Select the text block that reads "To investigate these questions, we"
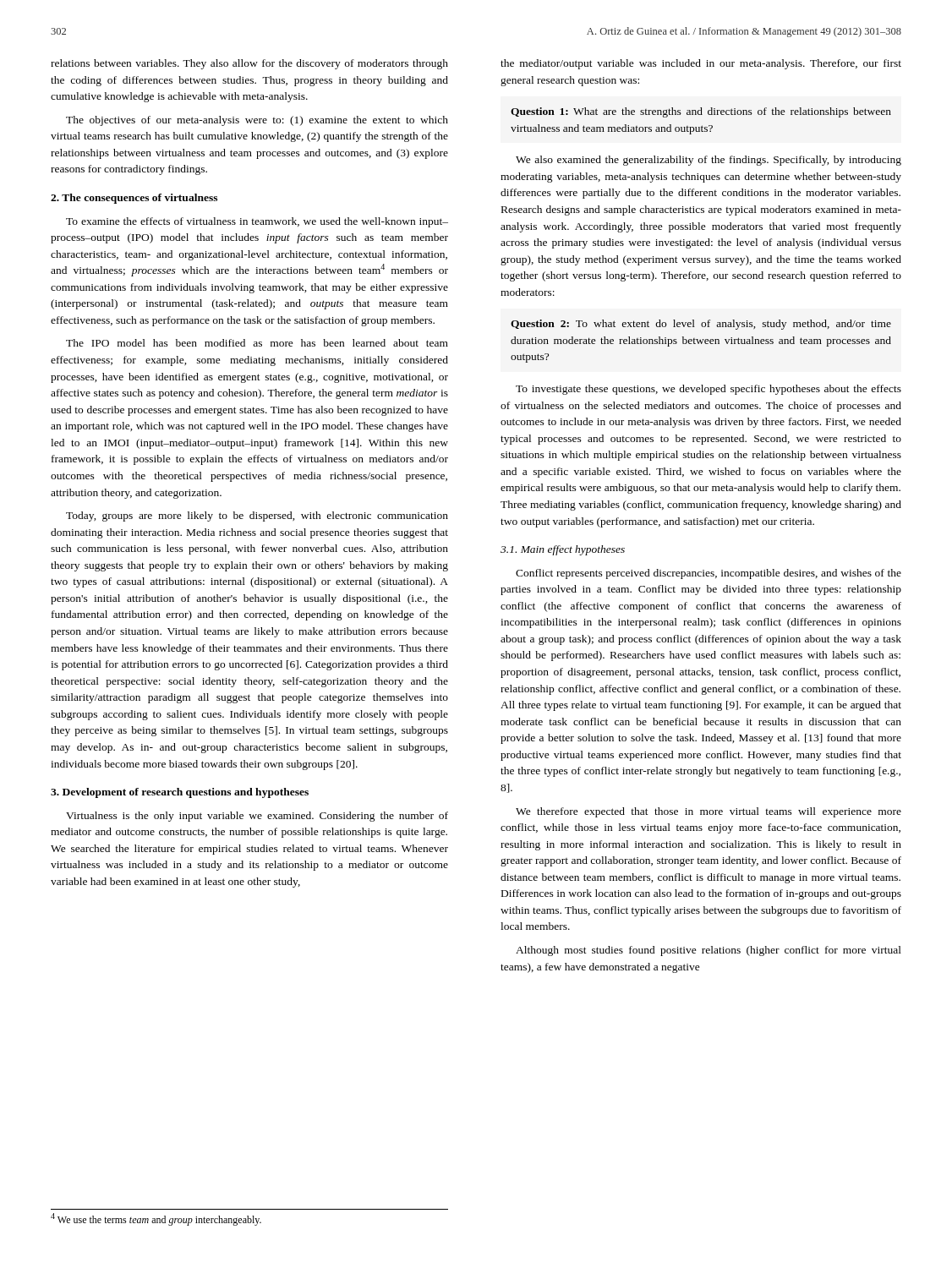The height and width of the screenshot is (1268, 952). point(701,455)
